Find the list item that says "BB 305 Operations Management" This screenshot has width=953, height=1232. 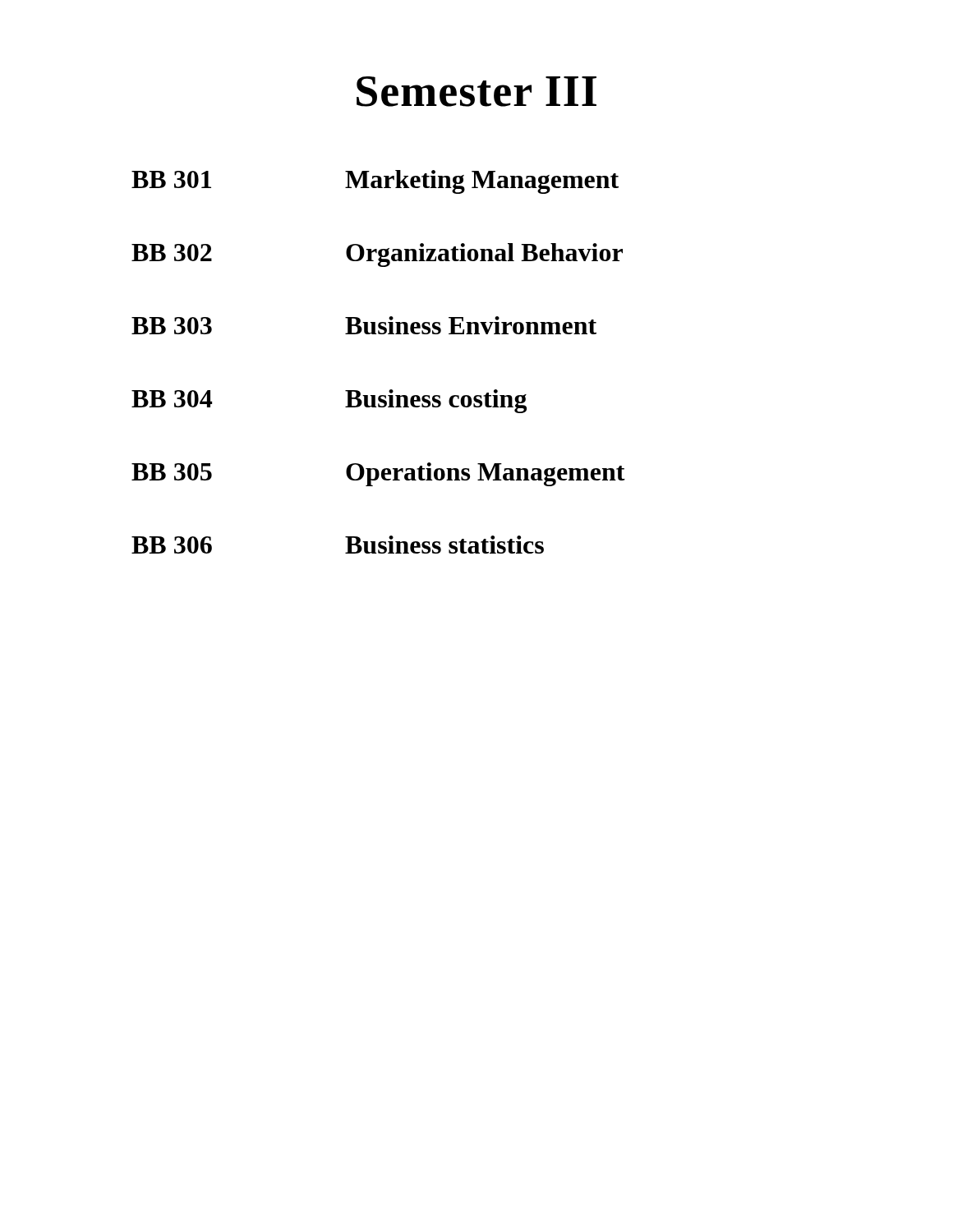[378, 472]
